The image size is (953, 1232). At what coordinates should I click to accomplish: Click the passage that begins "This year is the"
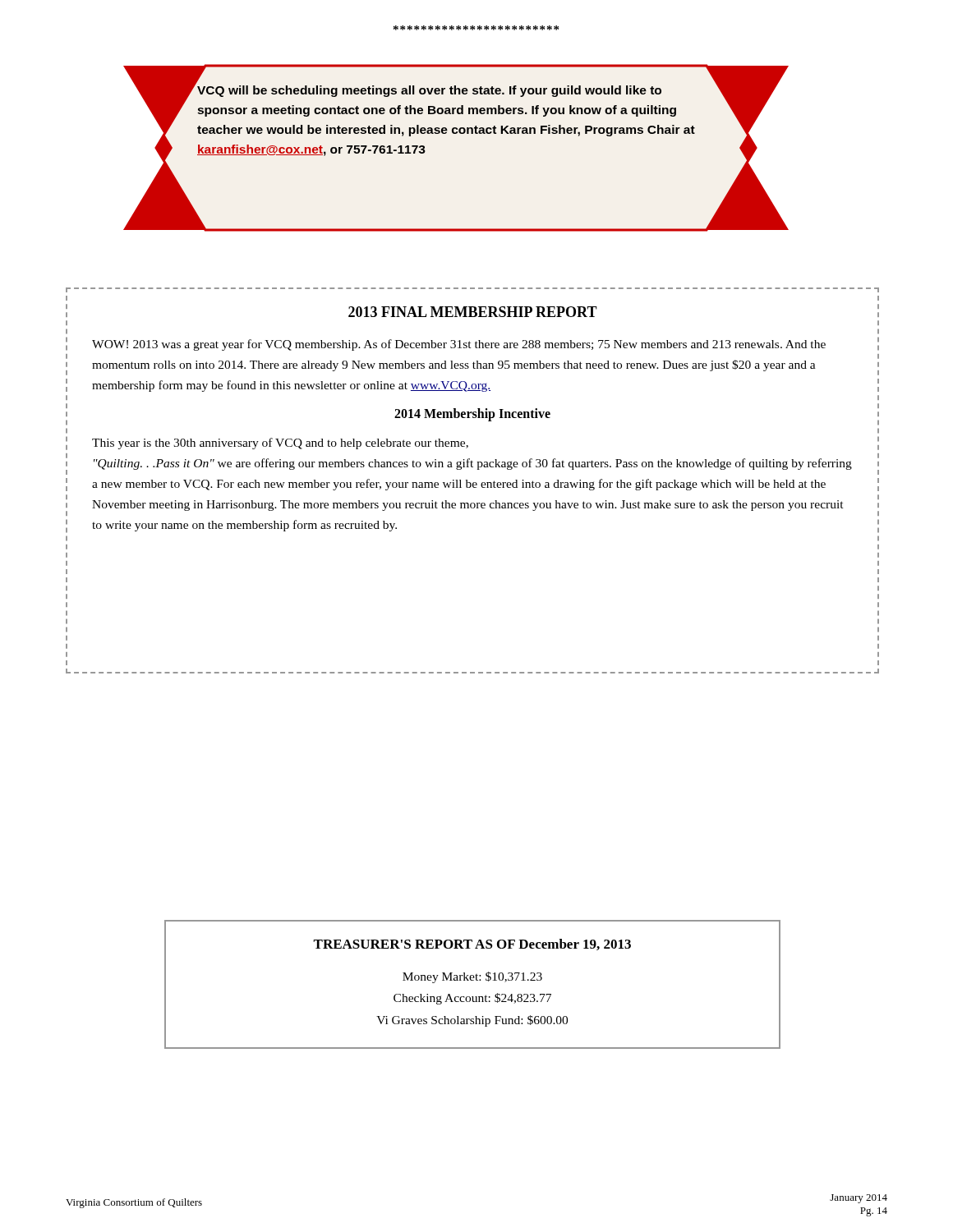point(472,483)
